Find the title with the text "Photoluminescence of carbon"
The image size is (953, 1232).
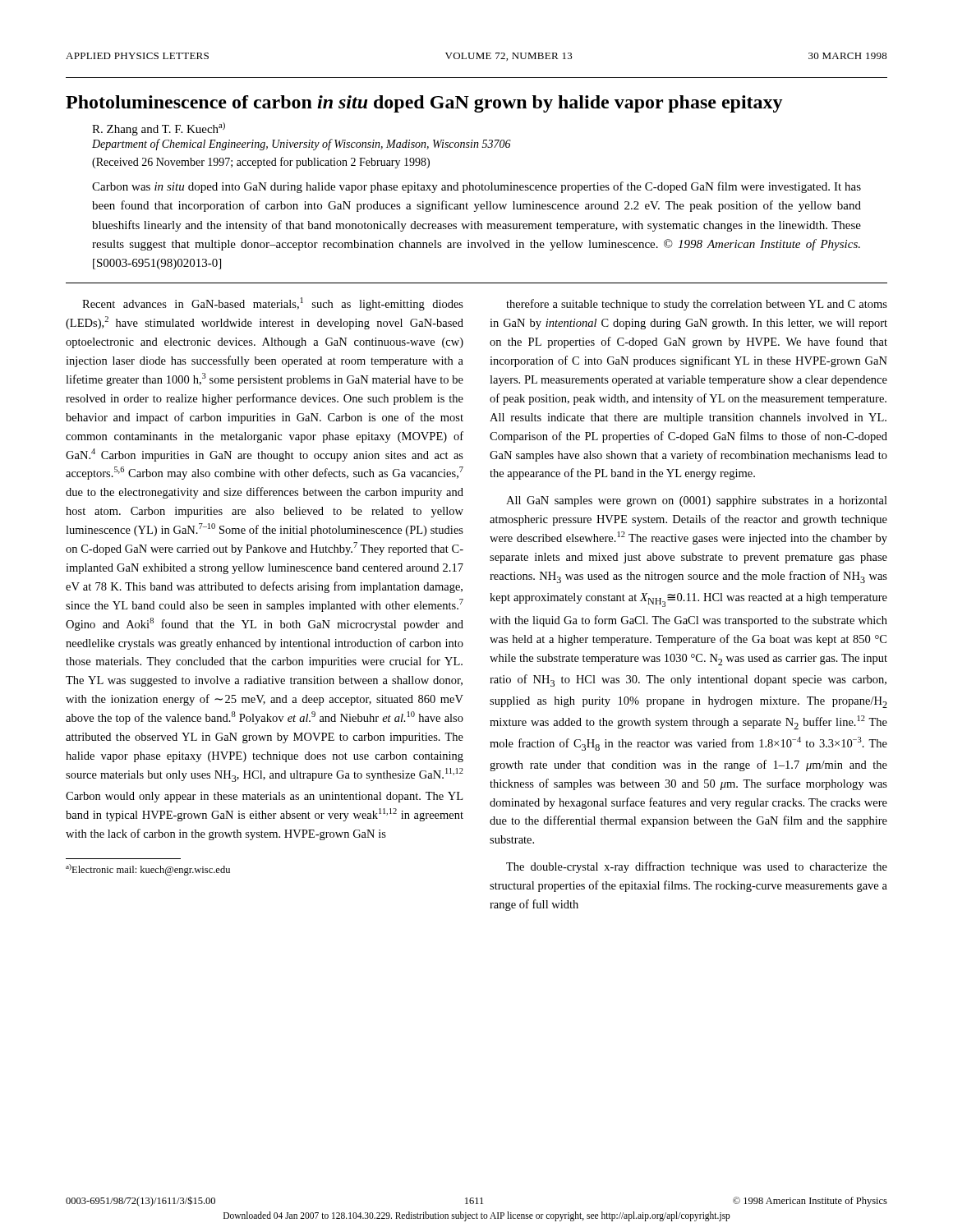476,102
